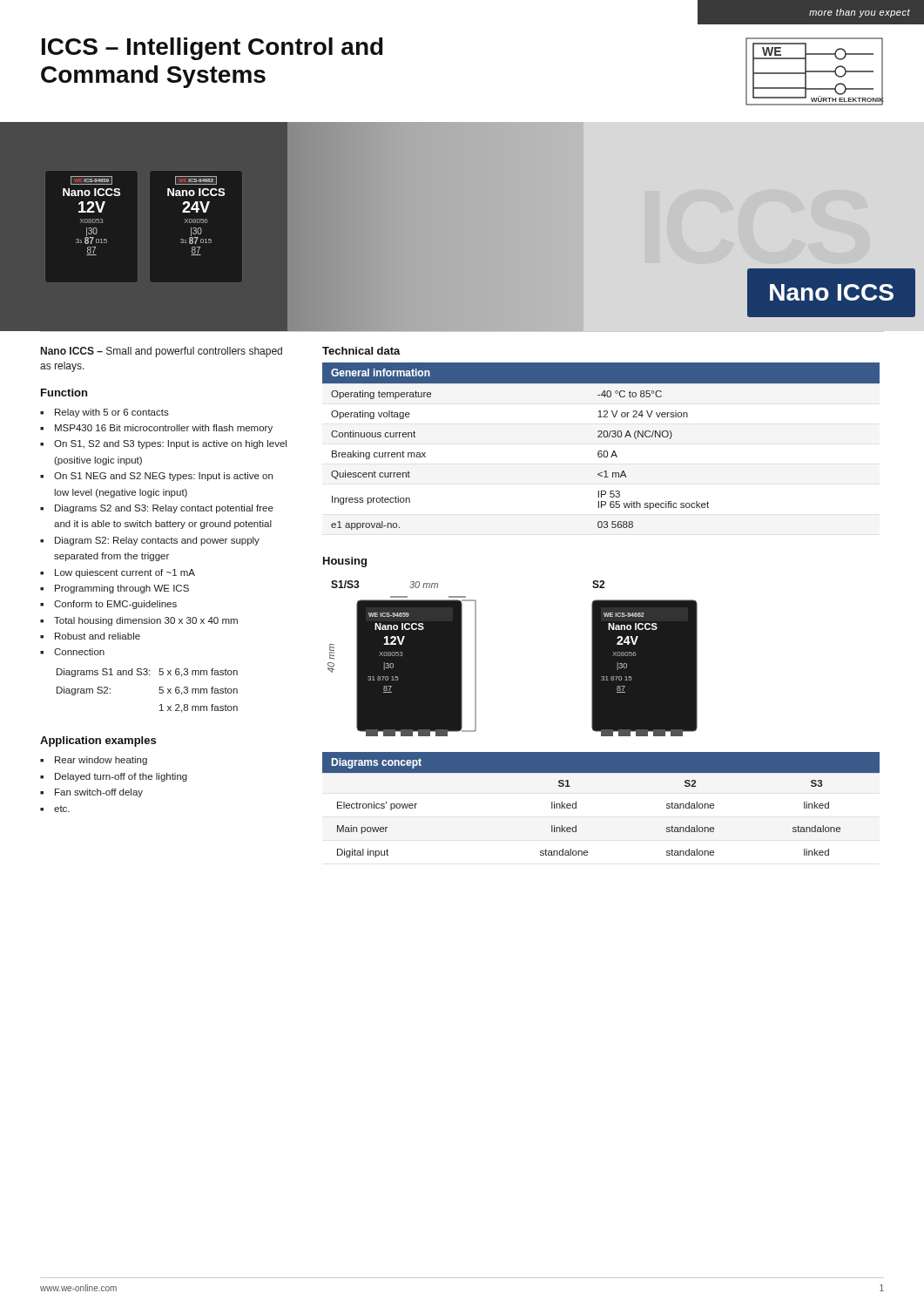Point to "Application examples"
This screenshot has height=1307, width=924.
click(x=98, y=741)
